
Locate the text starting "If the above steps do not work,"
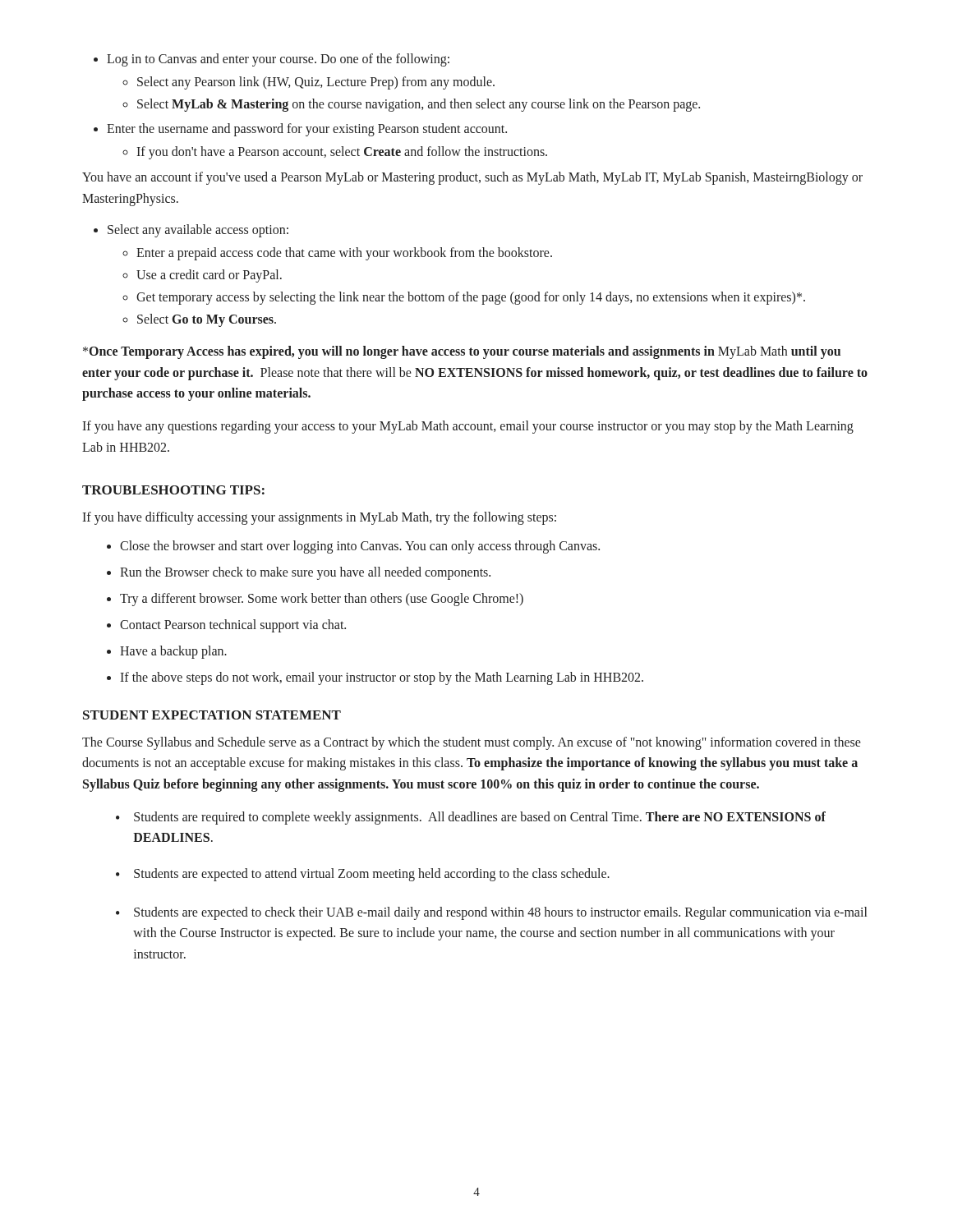(382, 677)
